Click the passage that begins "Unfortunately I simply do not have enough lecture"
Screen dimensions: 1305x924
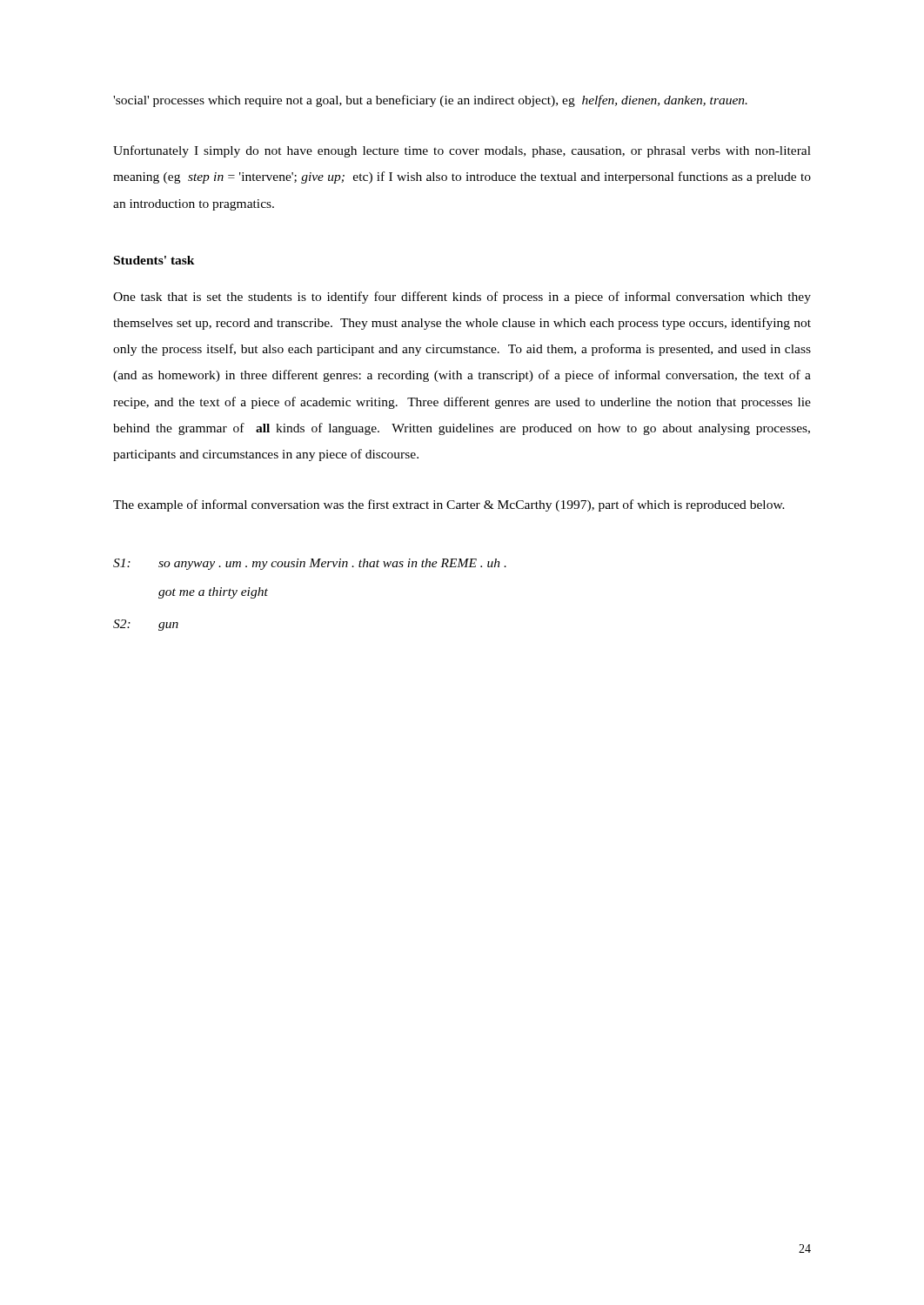point(462,177)
